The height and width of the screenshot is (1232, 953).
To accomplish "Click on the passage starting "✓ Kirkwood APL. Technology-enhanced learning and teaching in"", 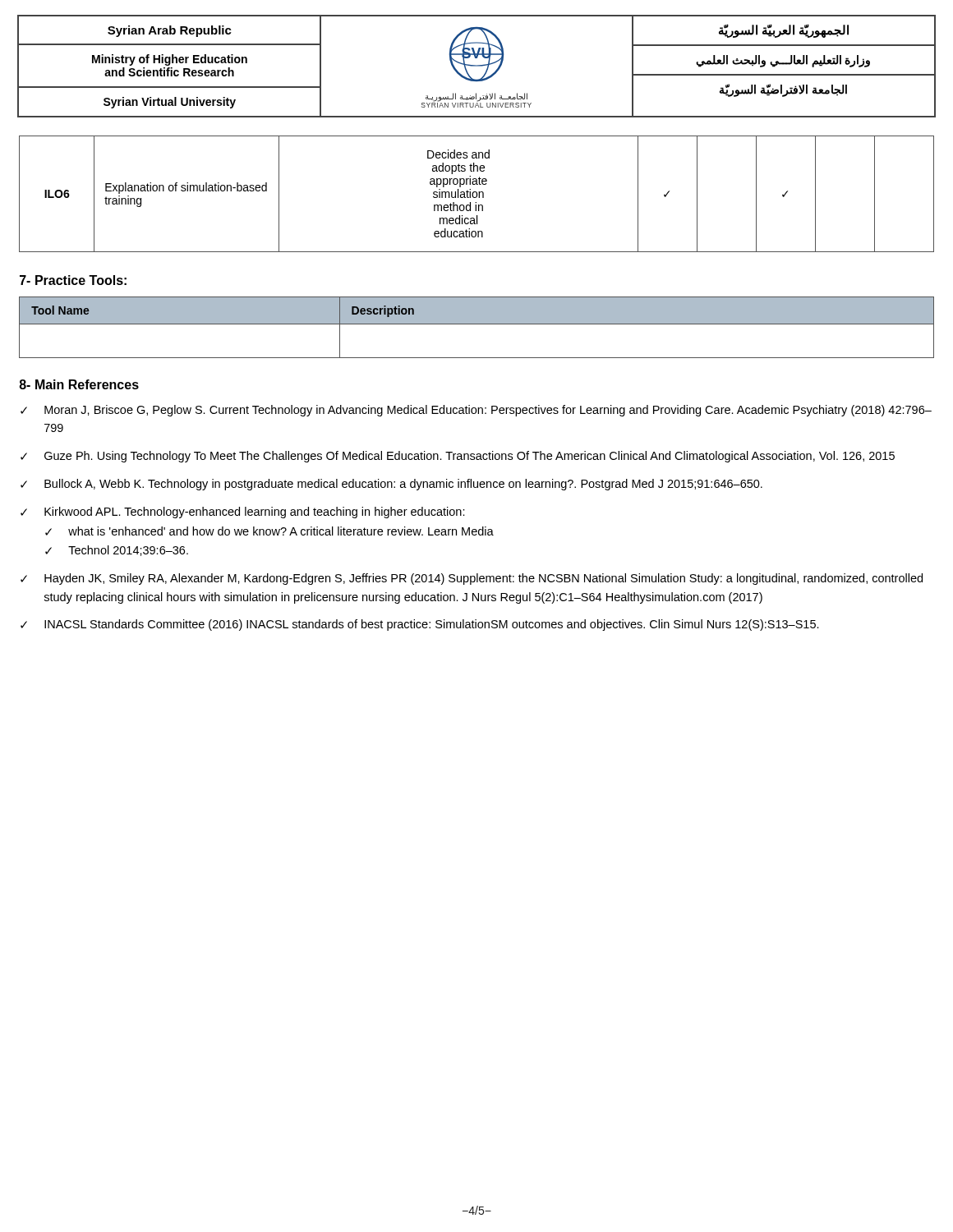I will pos(242,513).
